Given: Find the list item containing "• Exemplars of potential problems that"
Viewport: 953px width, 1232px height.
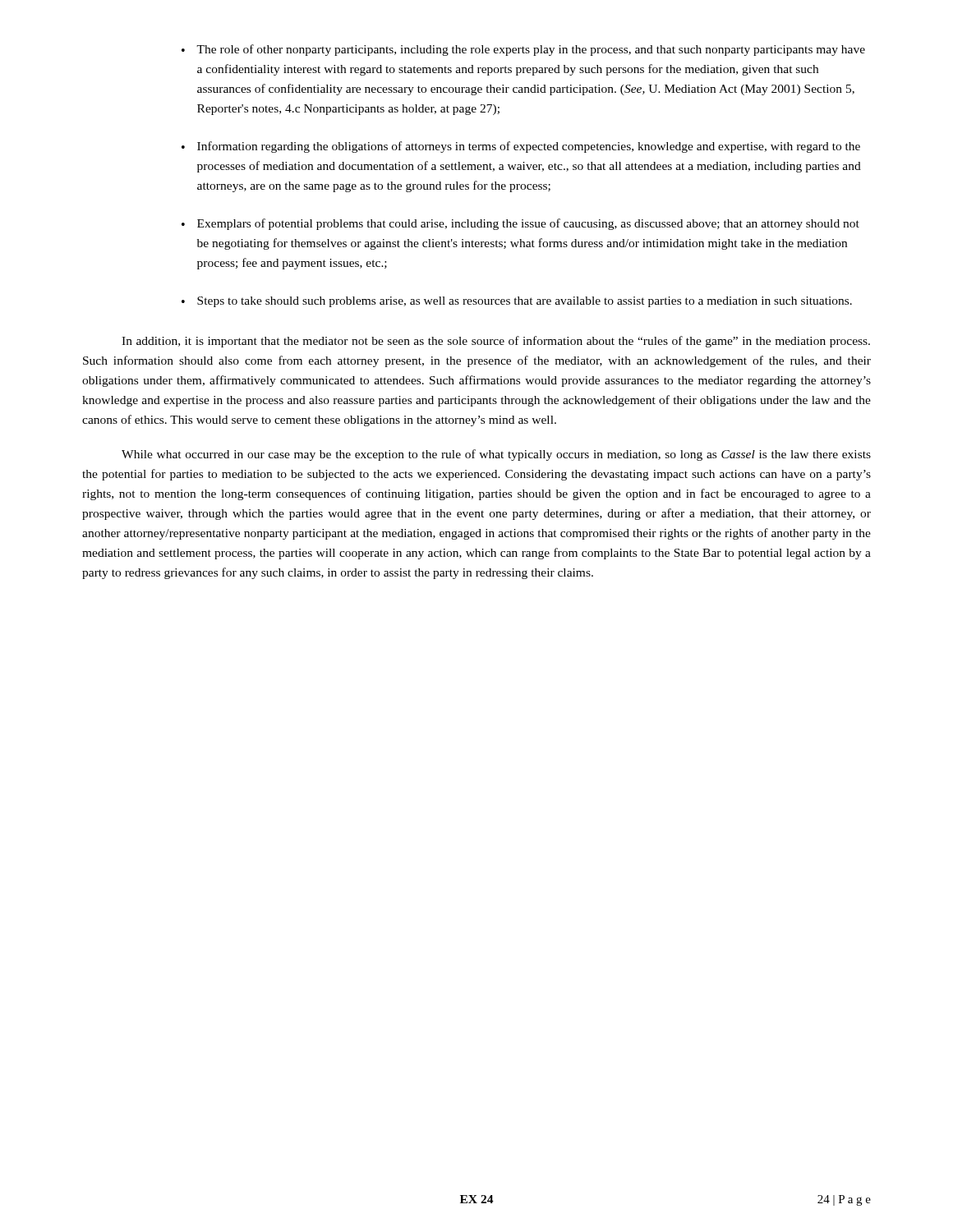Looking at the screenshot, I should [x=526, y=243].
